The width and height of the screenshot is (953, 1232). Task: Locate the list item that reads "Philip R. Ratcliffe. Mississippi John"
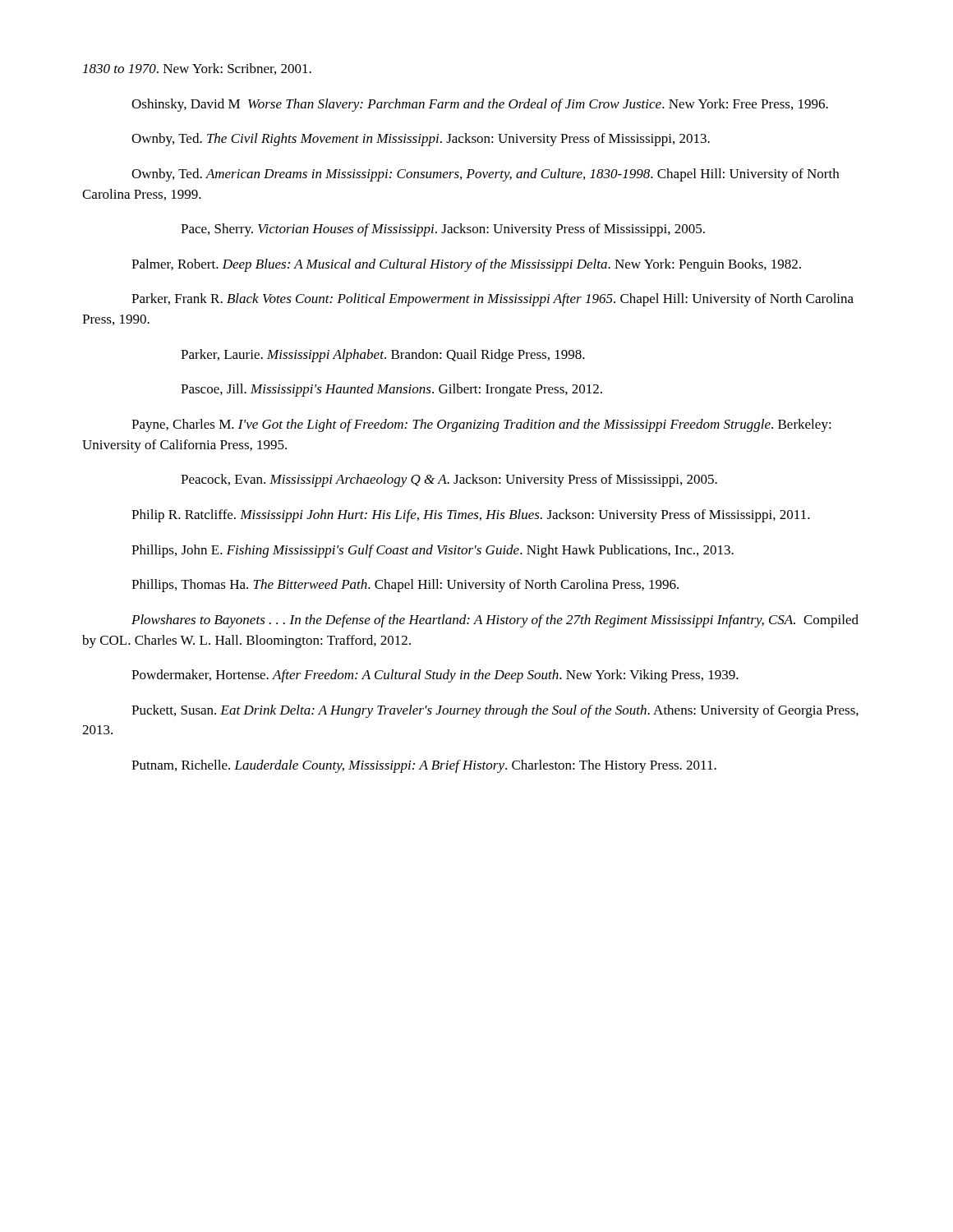tap(471, 515)
